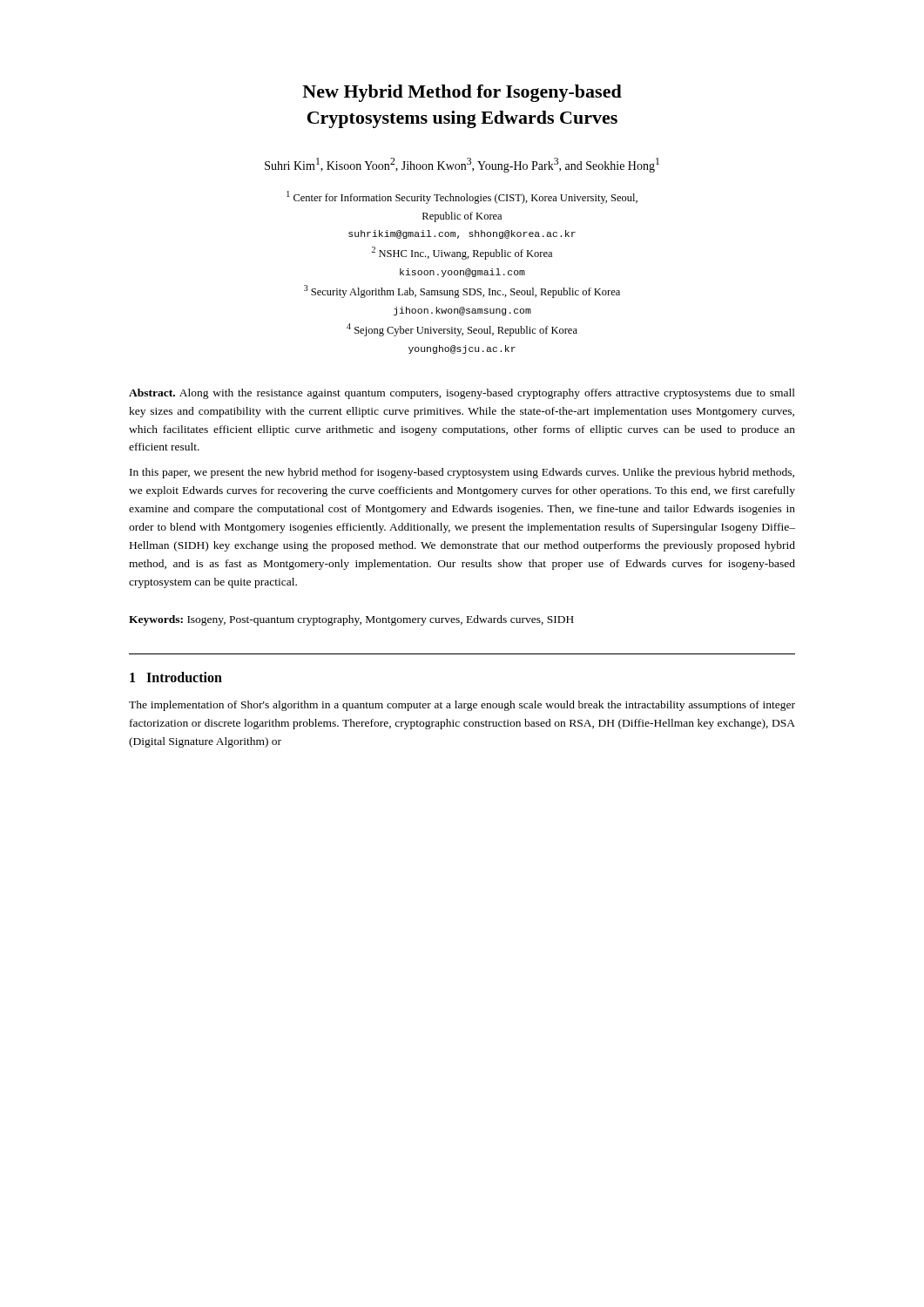Image resolution: width=924 pixels, height=1307 pixels.
Task: Where is the title that starts "New Hybrid Method for Isogeny-basedCryptosystems"?
Action: tap(462, 104)
